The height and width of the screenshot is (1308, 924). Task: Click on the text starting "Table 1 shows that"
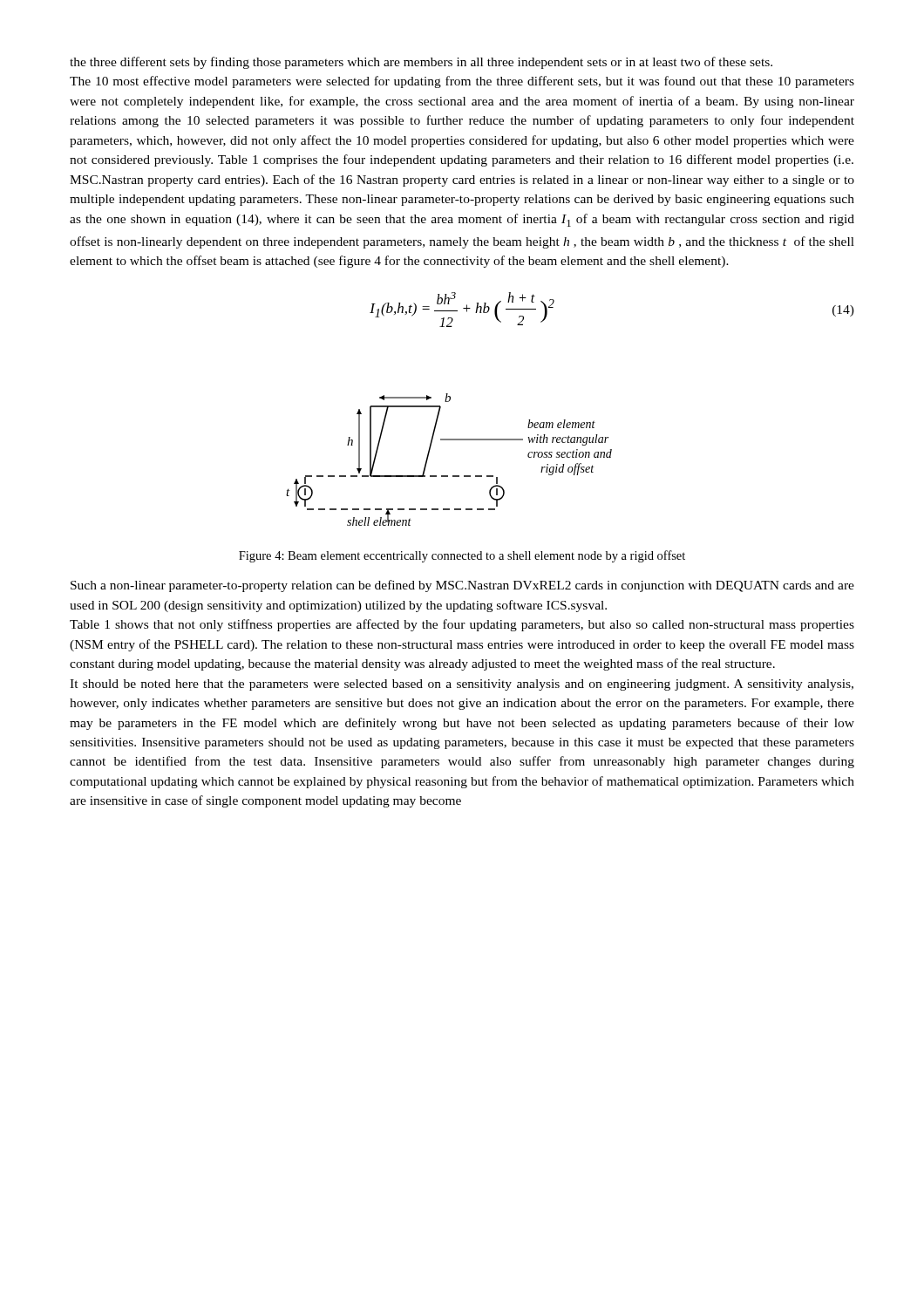[x=462, y=644]
